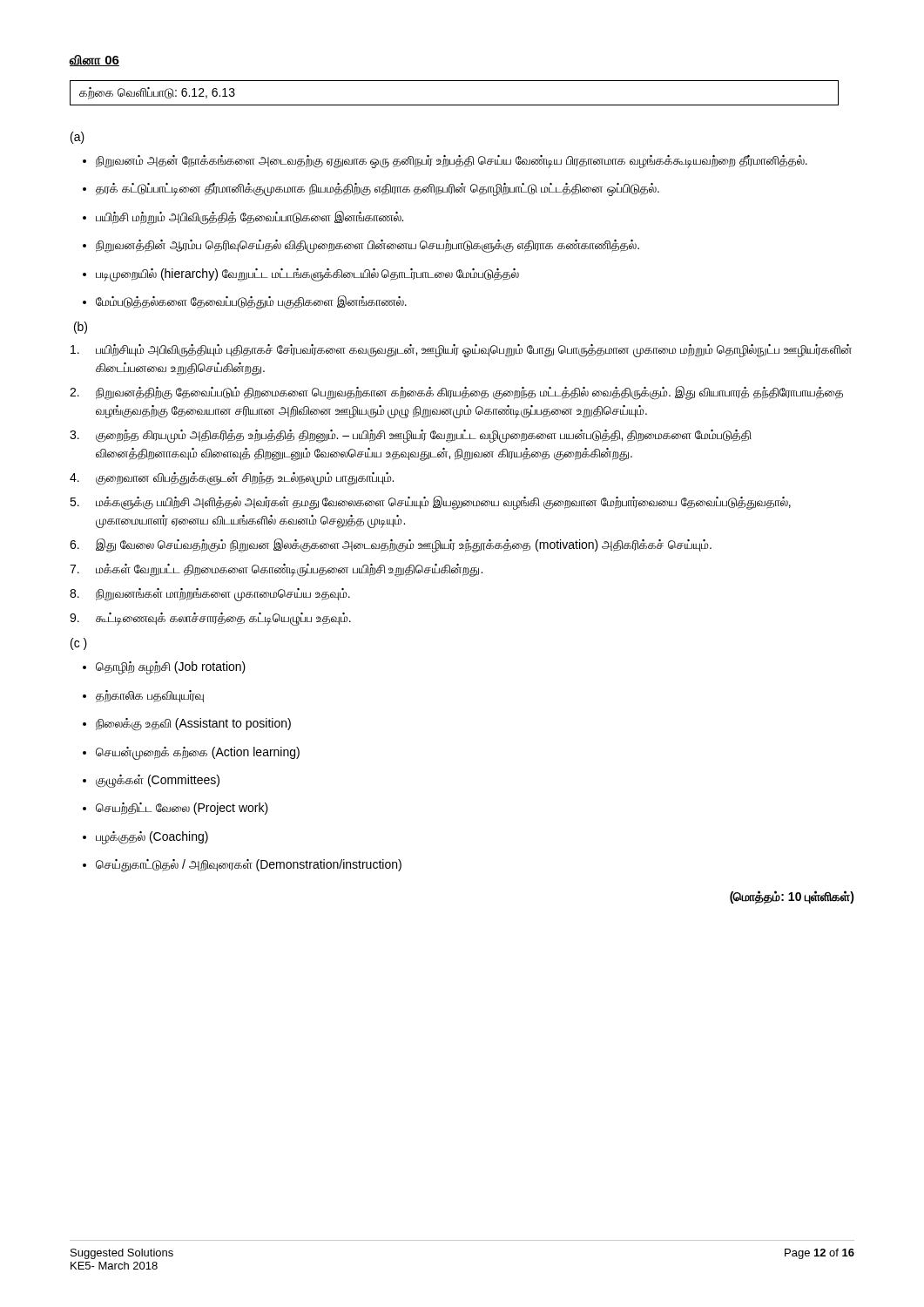Click on the list item containing "பழக்குதல் (Coaching)"
924x1307 pixels.
point(145,838)
